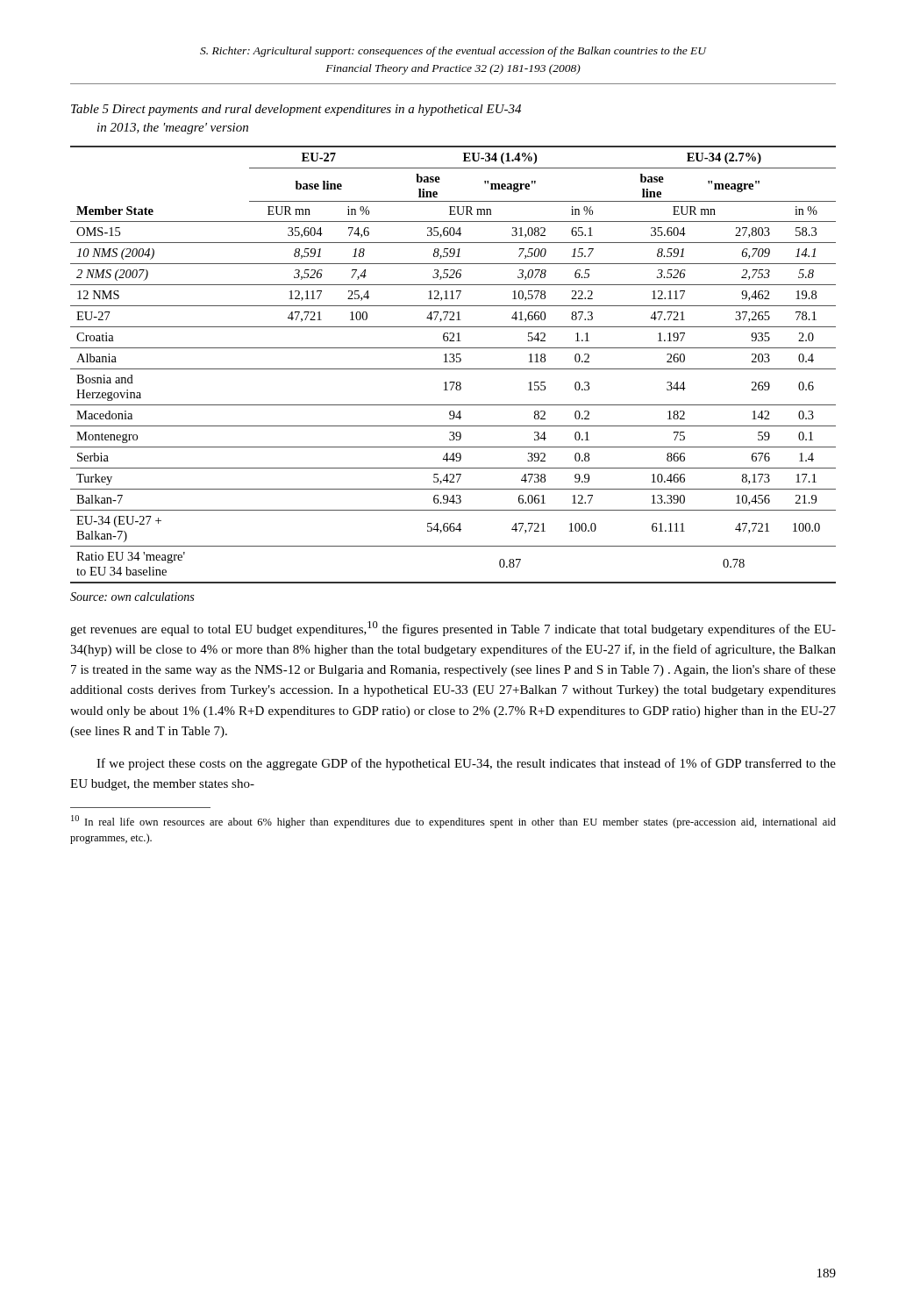The width and height of the screenshot is (906, 1316).
Task: Select the text block starting "10 In real life own resources"
Action: click(x=453, y=828)
